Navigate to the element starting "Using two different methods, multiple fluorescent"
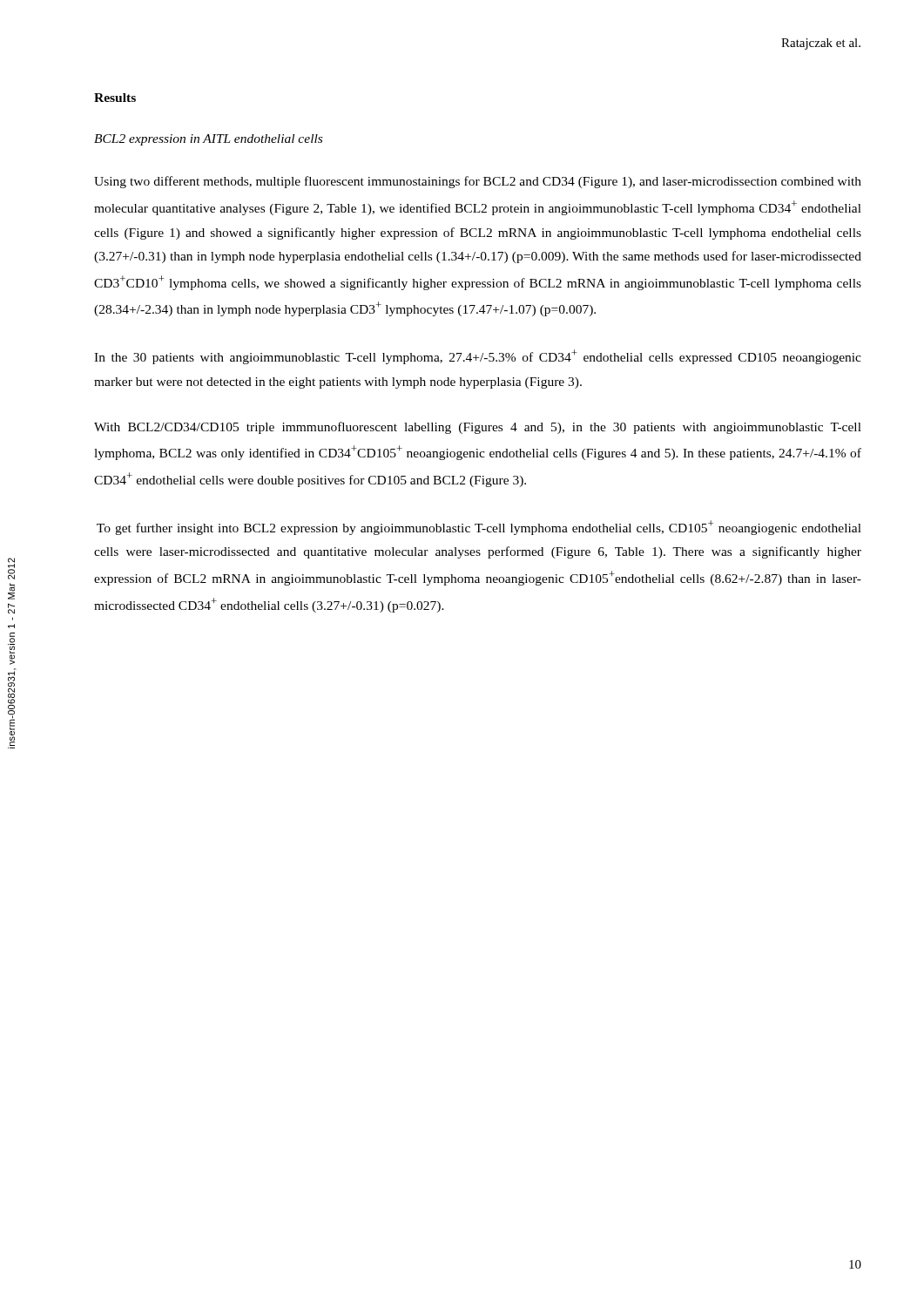The width and height of the screenshot is (924, 1307). 478,245
